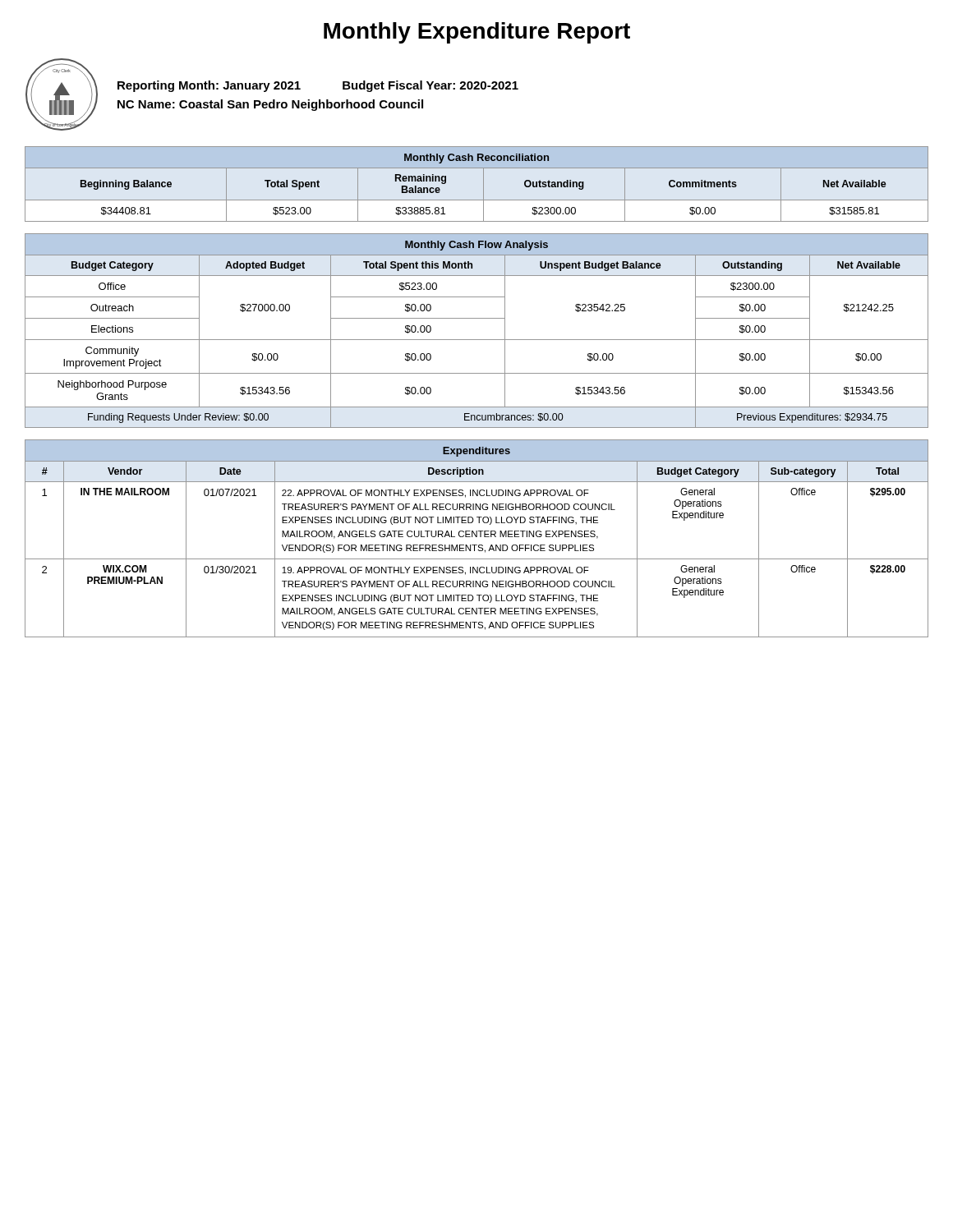The image size is (953, 1232).
Task: Locate the table with the text "Monthly Cash Reconciliation"
Action: 476,184
